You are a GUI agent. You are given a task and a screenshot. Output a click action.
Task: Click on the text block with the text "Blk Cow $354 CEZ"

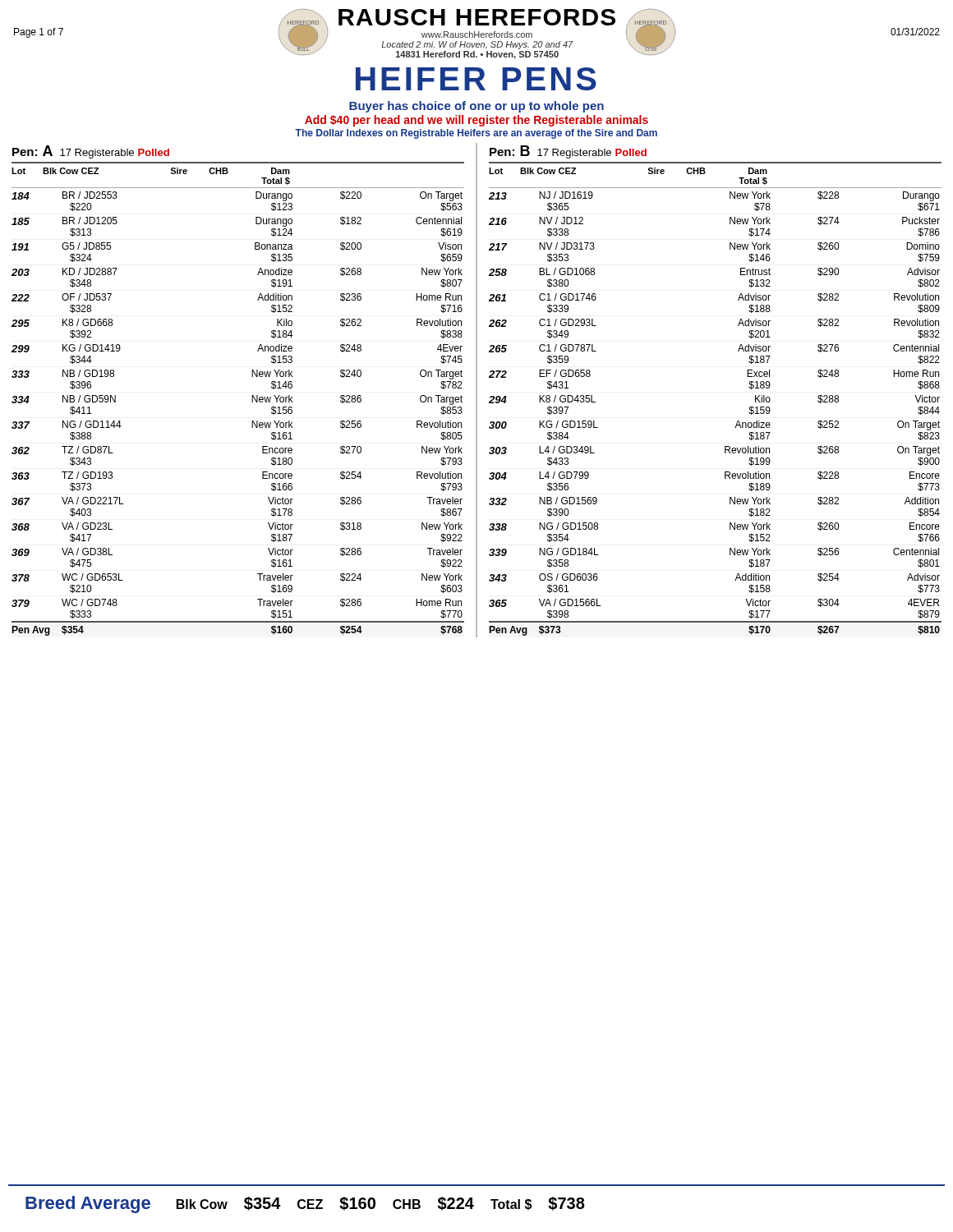[380, 1203]
